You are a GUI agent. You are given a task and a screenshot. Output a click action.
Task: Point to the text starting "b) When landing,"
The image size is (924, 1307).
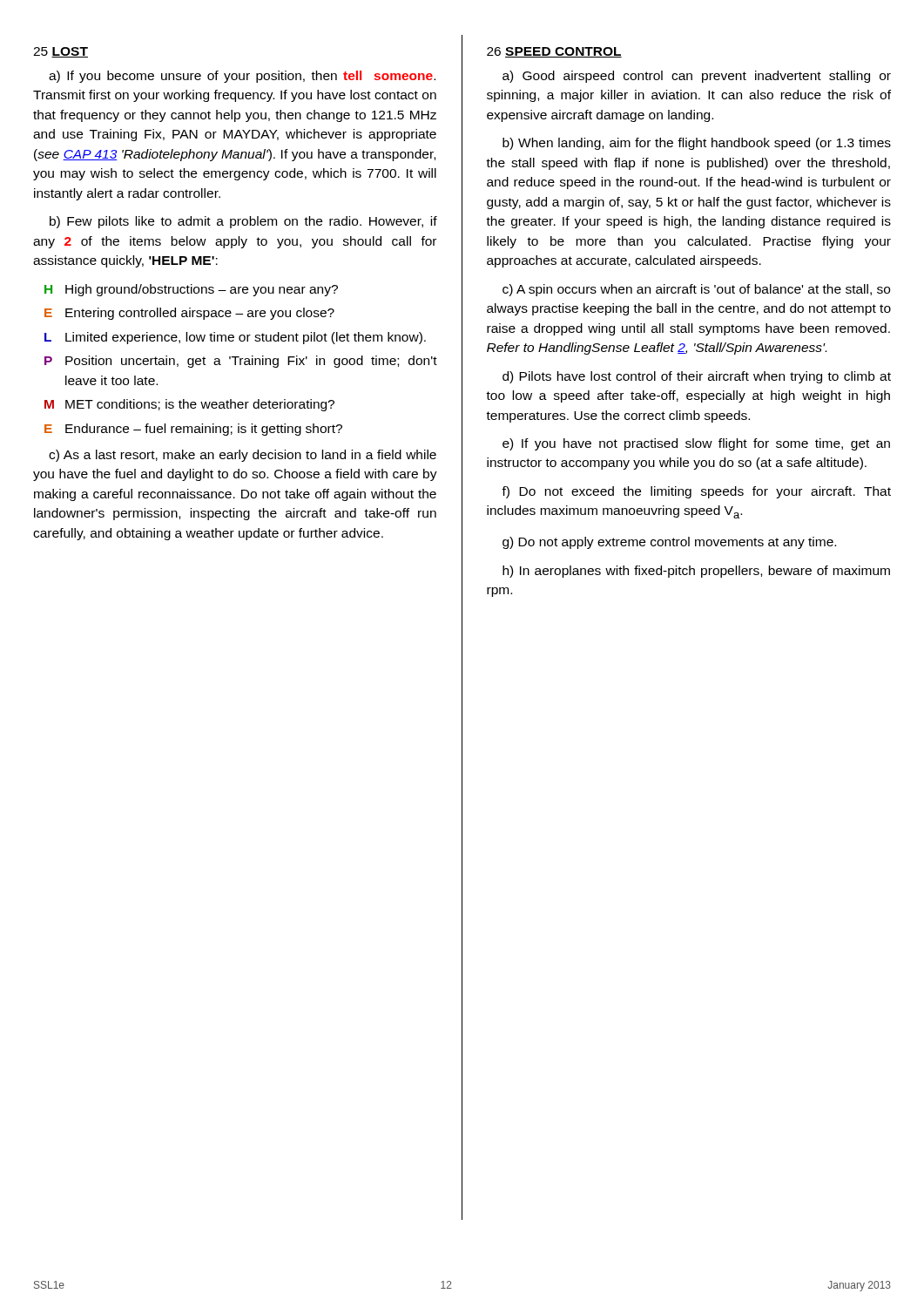point(689,202)
